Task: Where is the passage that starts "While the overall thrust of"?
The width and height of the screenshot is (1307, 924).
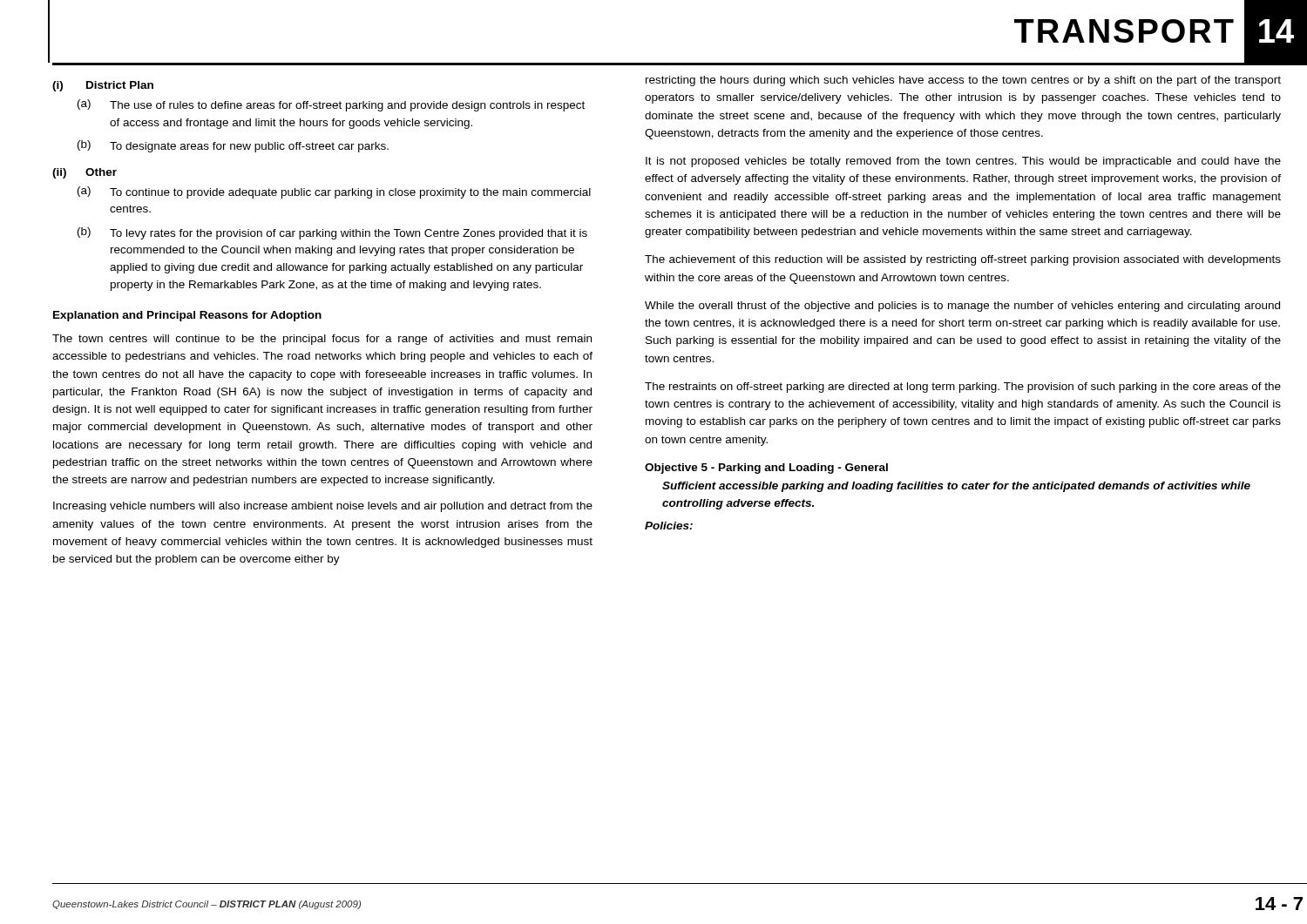Action: click(963, 331)
